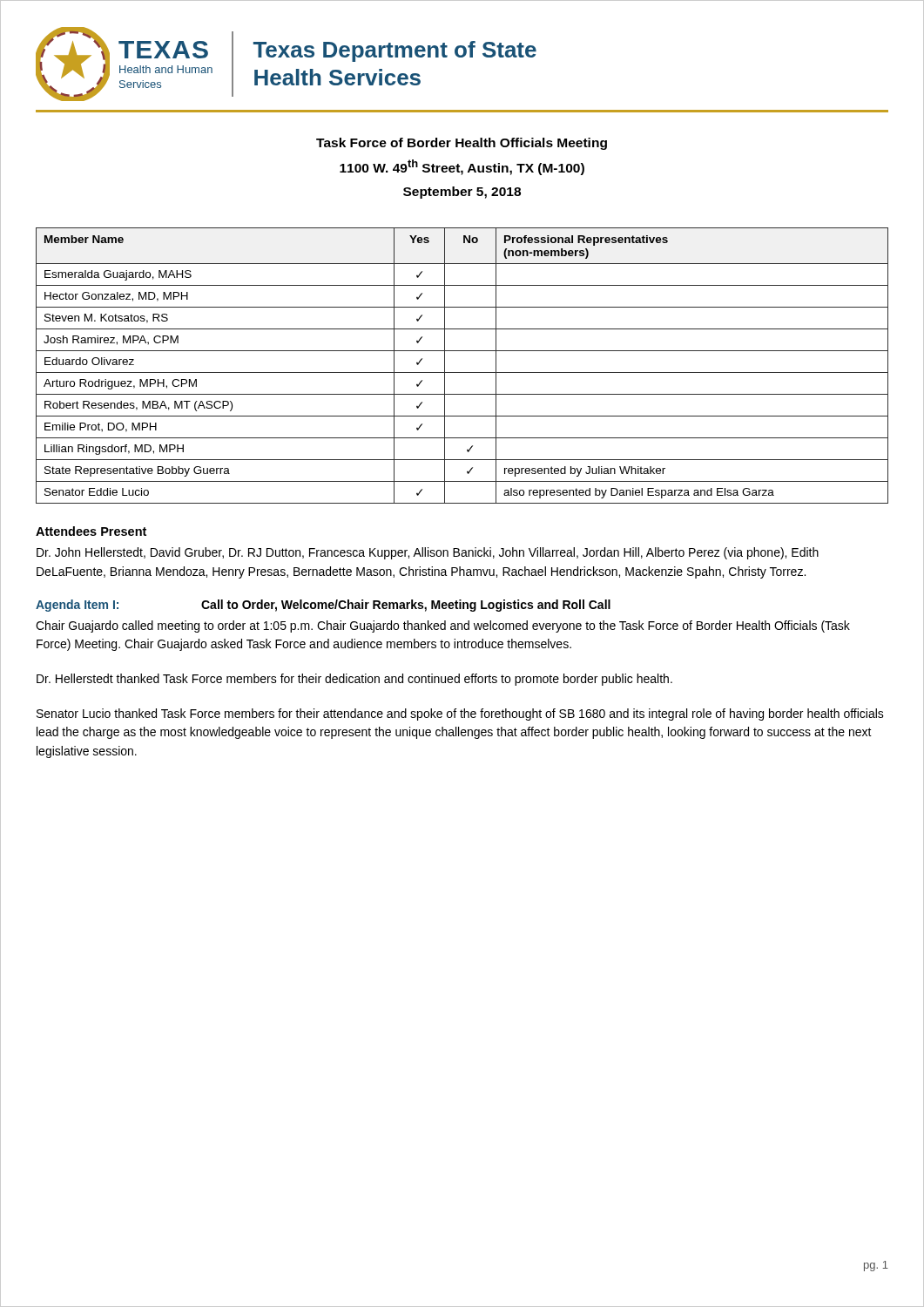Image resolution: width=924 pixels, height=1307 pixels.
Task: Select the logo
Action: click(462, 70)
